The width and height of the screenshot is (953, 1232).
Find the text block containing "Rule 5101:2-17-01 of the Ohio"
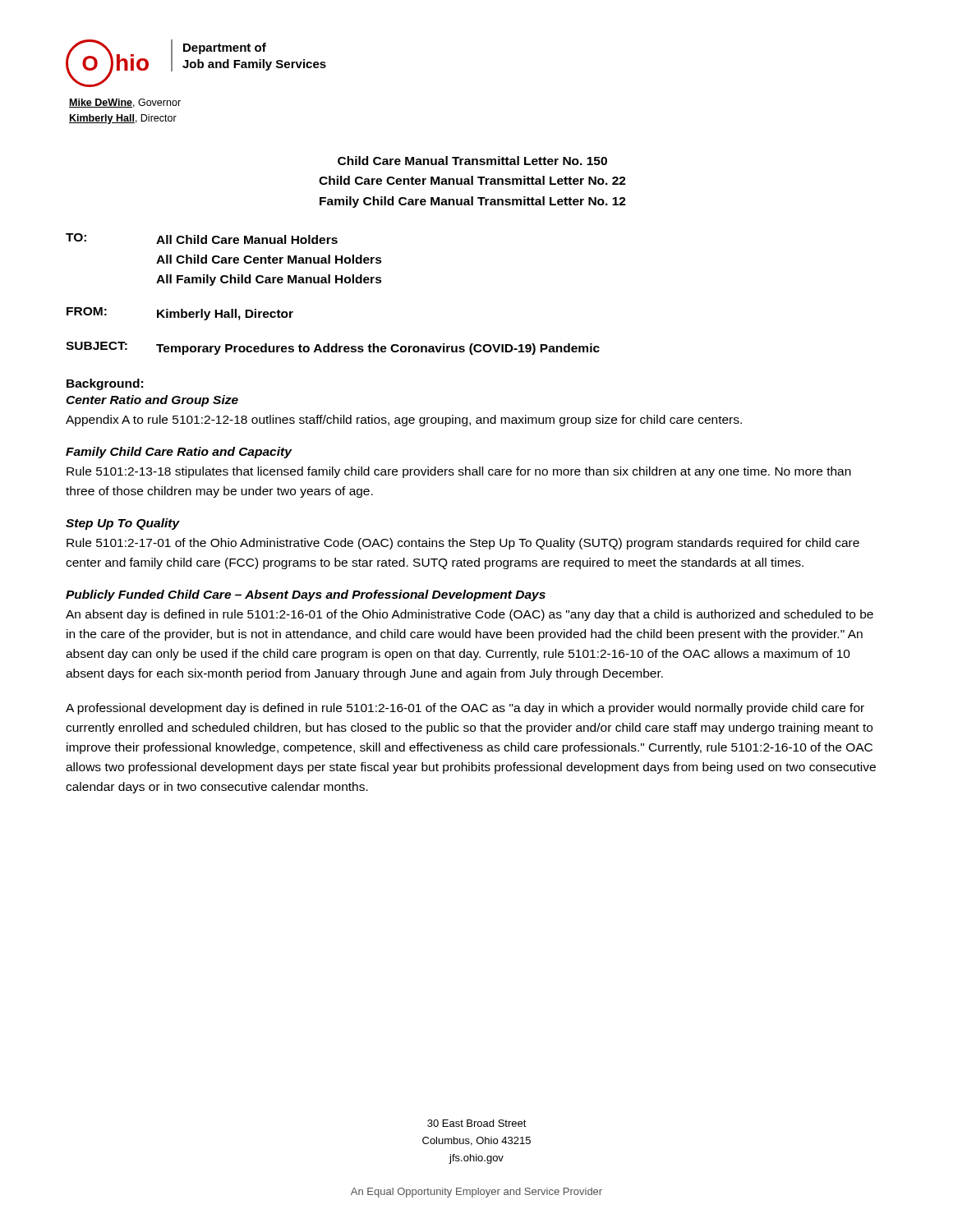click(463, 552)
